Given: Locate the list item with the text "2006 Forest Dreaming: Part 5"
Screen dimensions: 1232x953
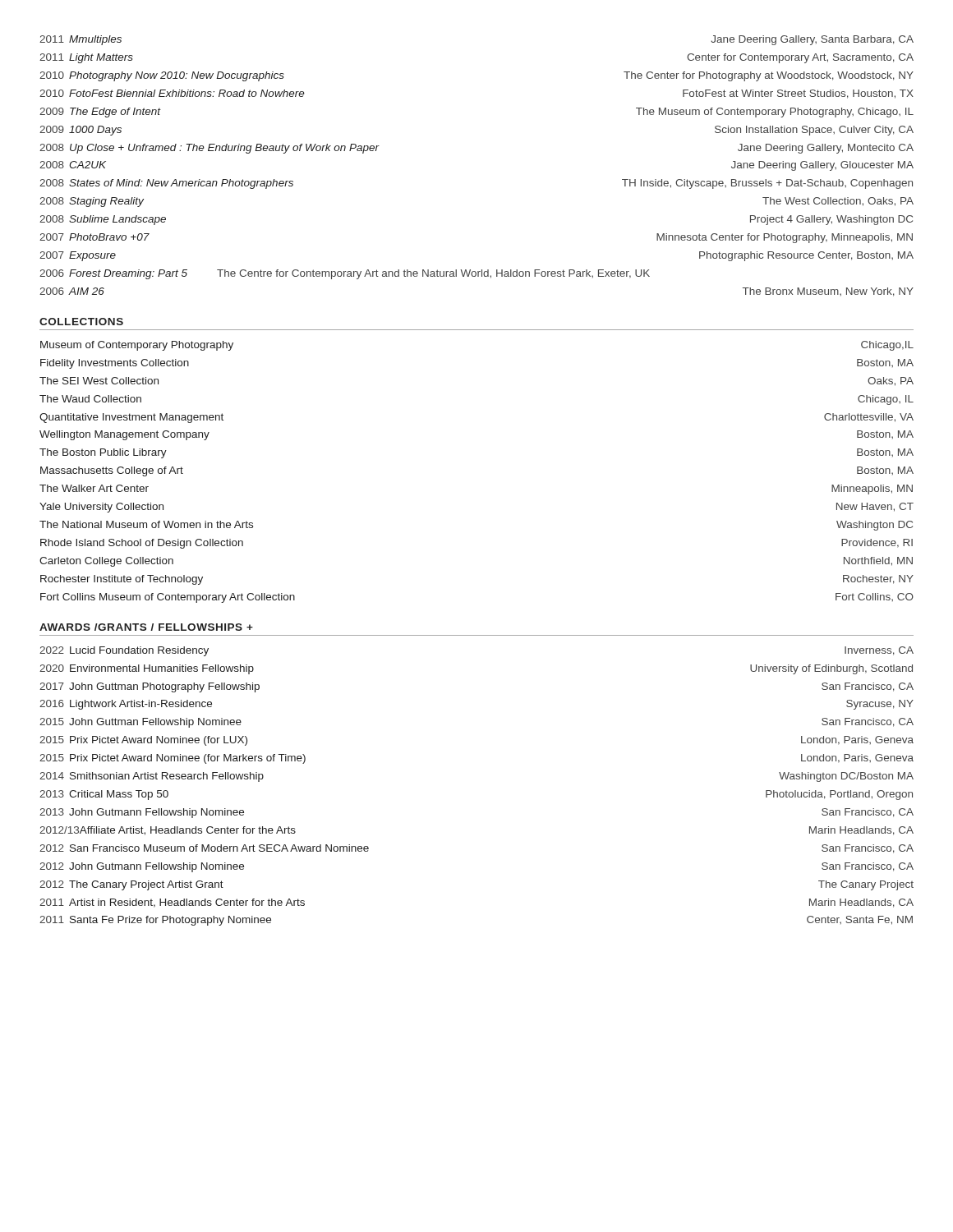Looking at the screenshot, I should point(476,274).
